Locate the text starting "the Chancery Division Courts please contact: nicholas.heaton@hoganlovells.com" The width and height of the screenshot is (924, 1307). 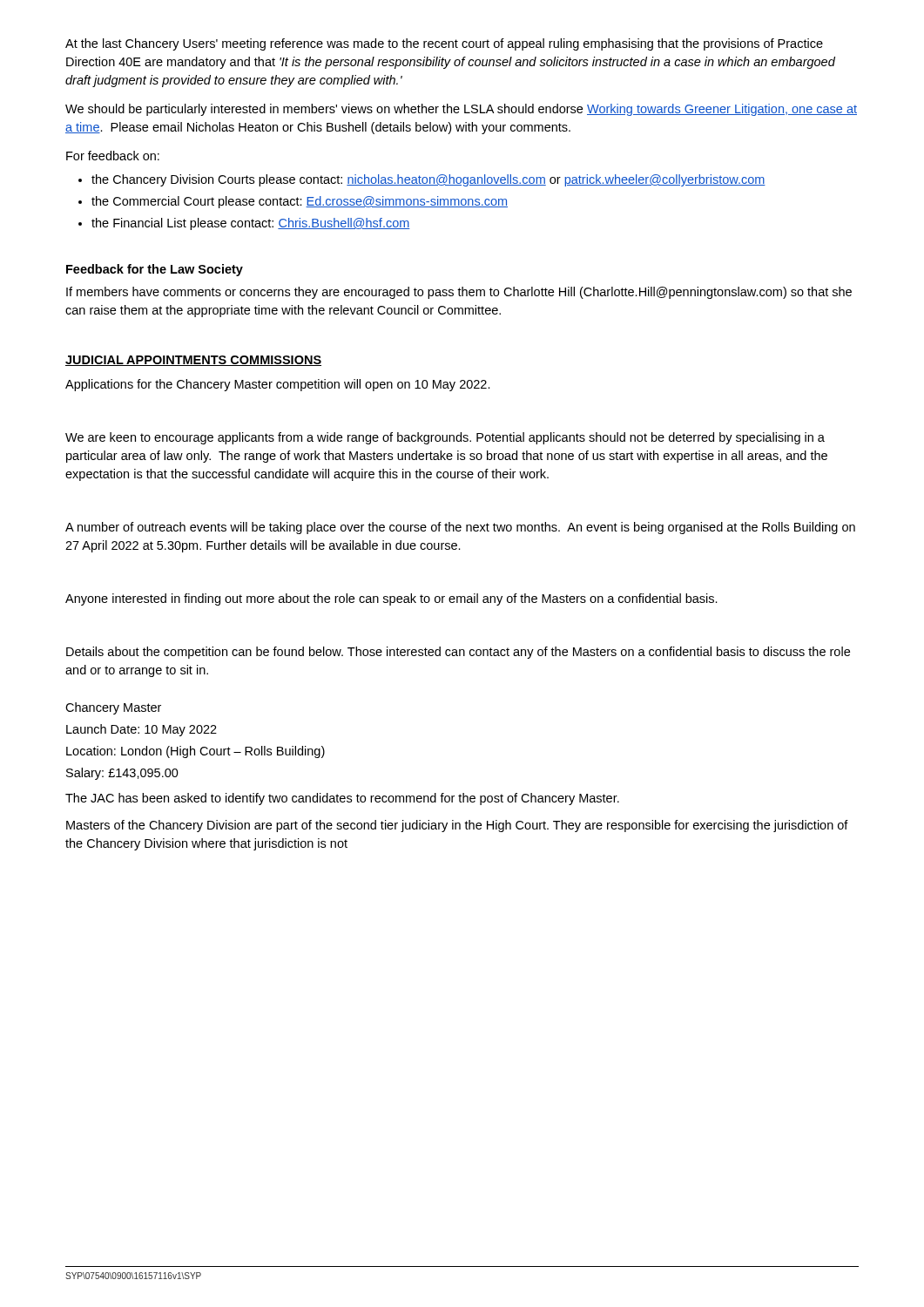click(x=428, y=180)
